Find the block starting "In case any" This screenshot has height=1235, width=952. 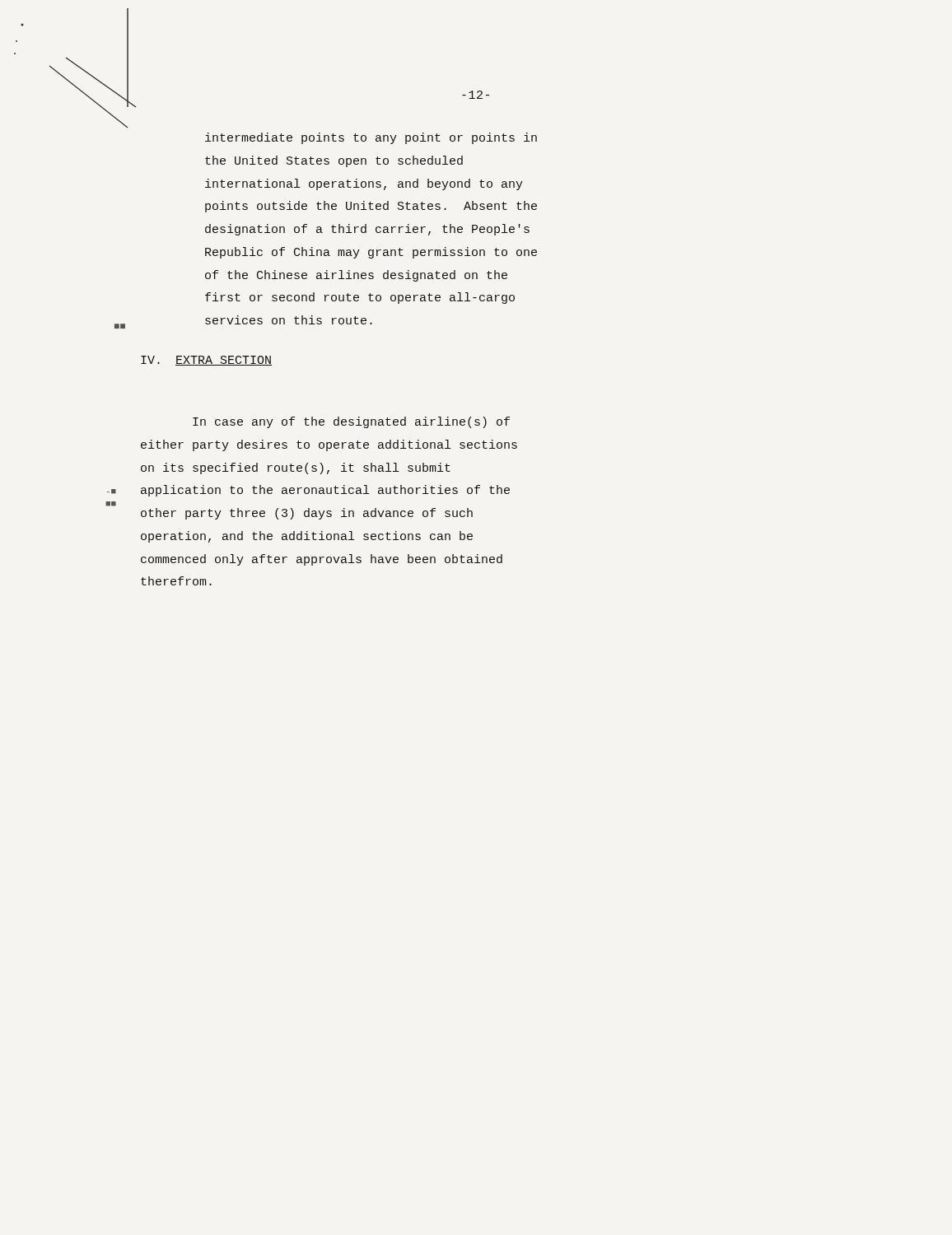click(x=329, y=503)
